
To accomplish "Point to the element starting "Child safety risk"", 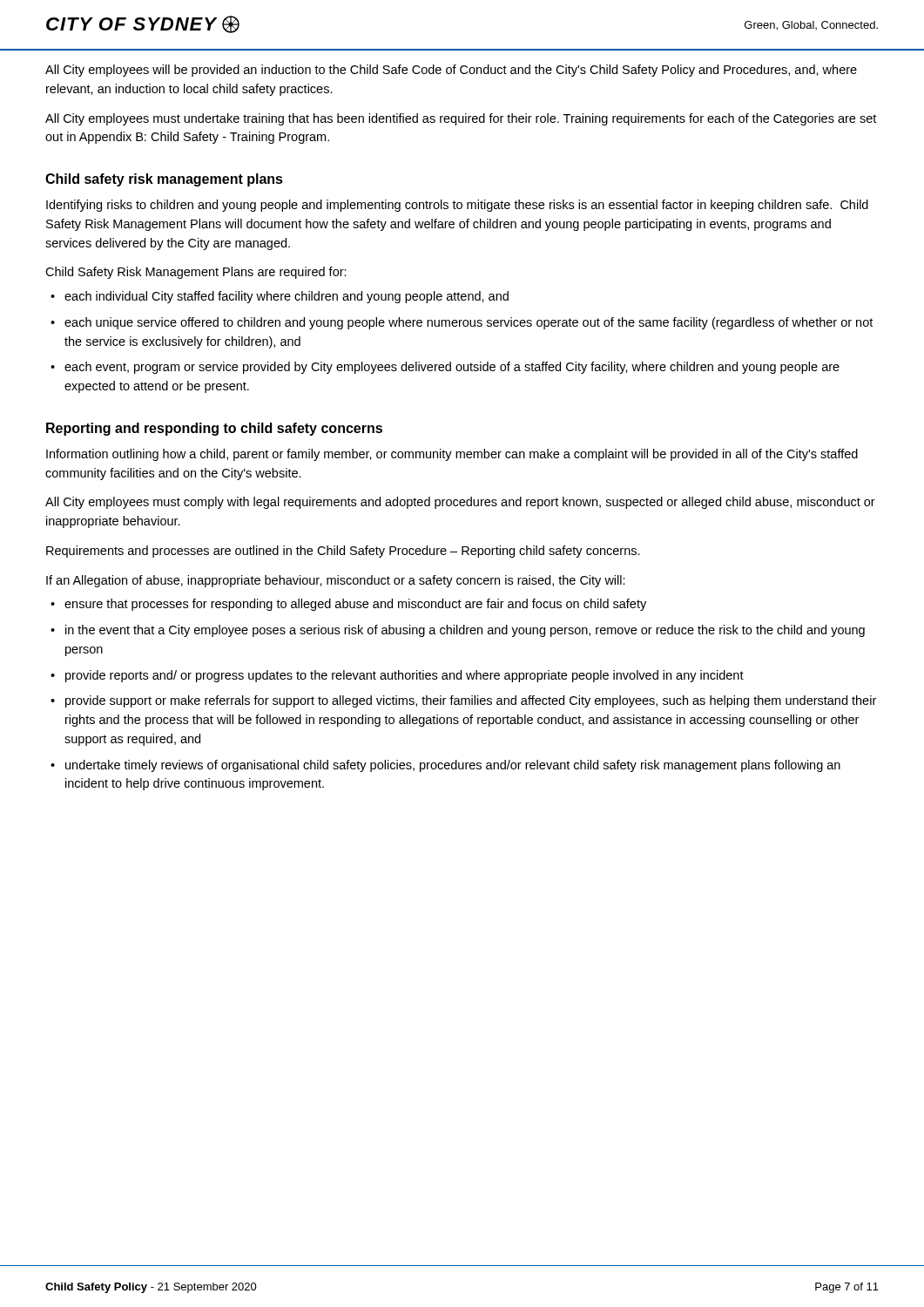I will click(x=164, y=179).
